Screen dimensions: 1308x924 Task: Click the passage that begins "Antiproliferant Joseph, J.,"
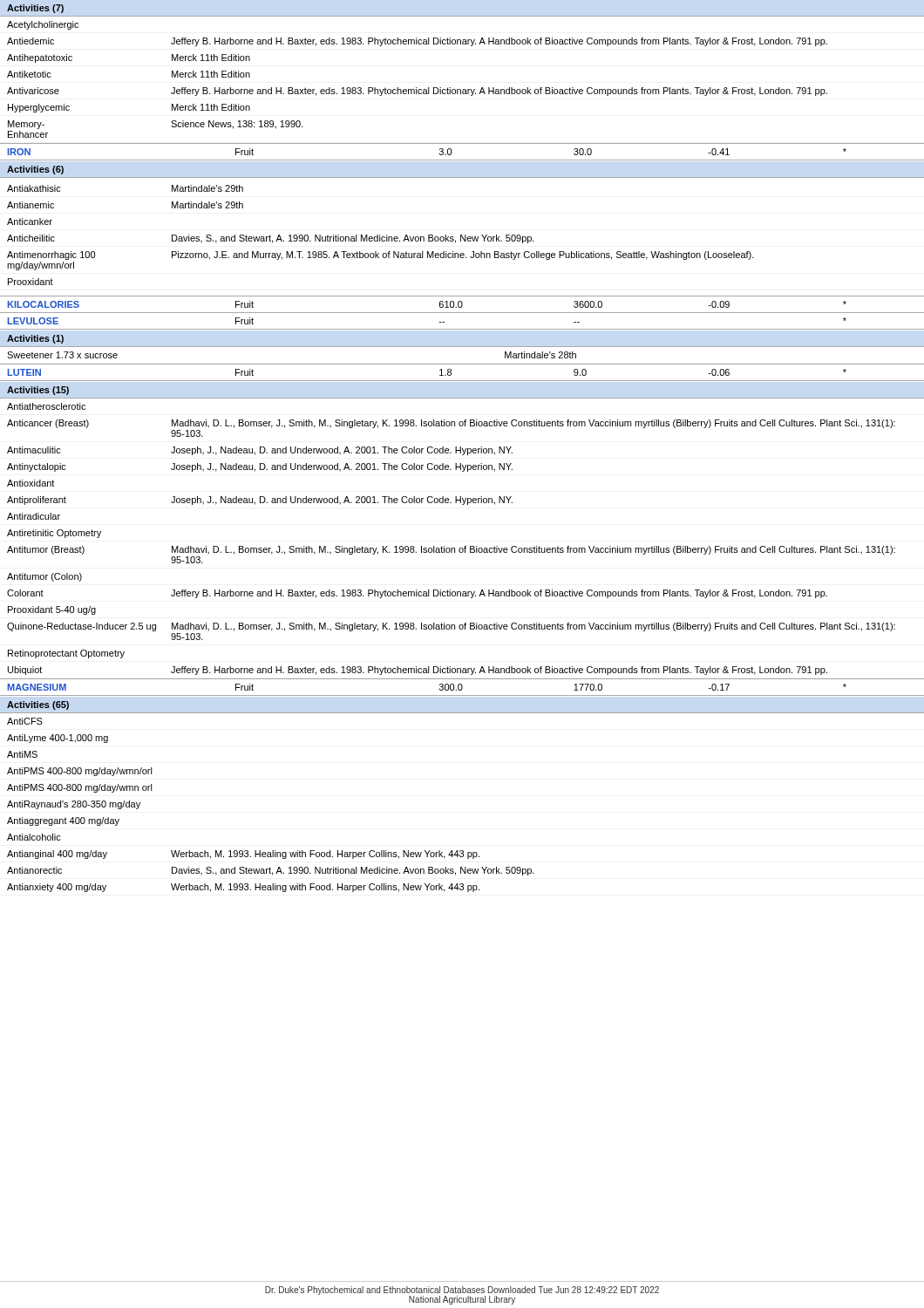(x=462, y=500)
